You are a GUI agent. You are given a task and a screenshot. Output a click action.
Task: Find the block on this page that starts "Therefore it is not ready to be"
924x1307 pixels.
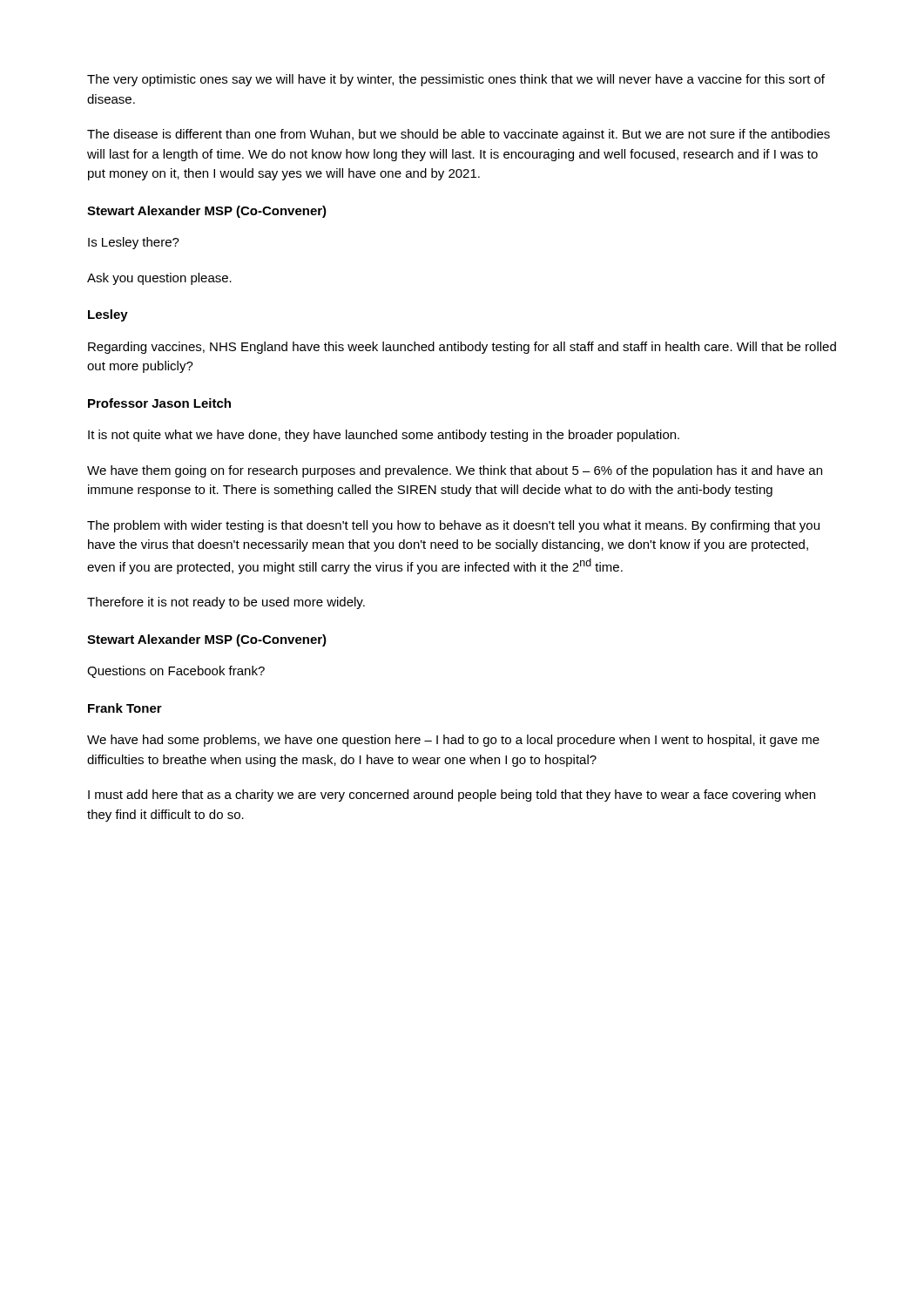(226, 603)
